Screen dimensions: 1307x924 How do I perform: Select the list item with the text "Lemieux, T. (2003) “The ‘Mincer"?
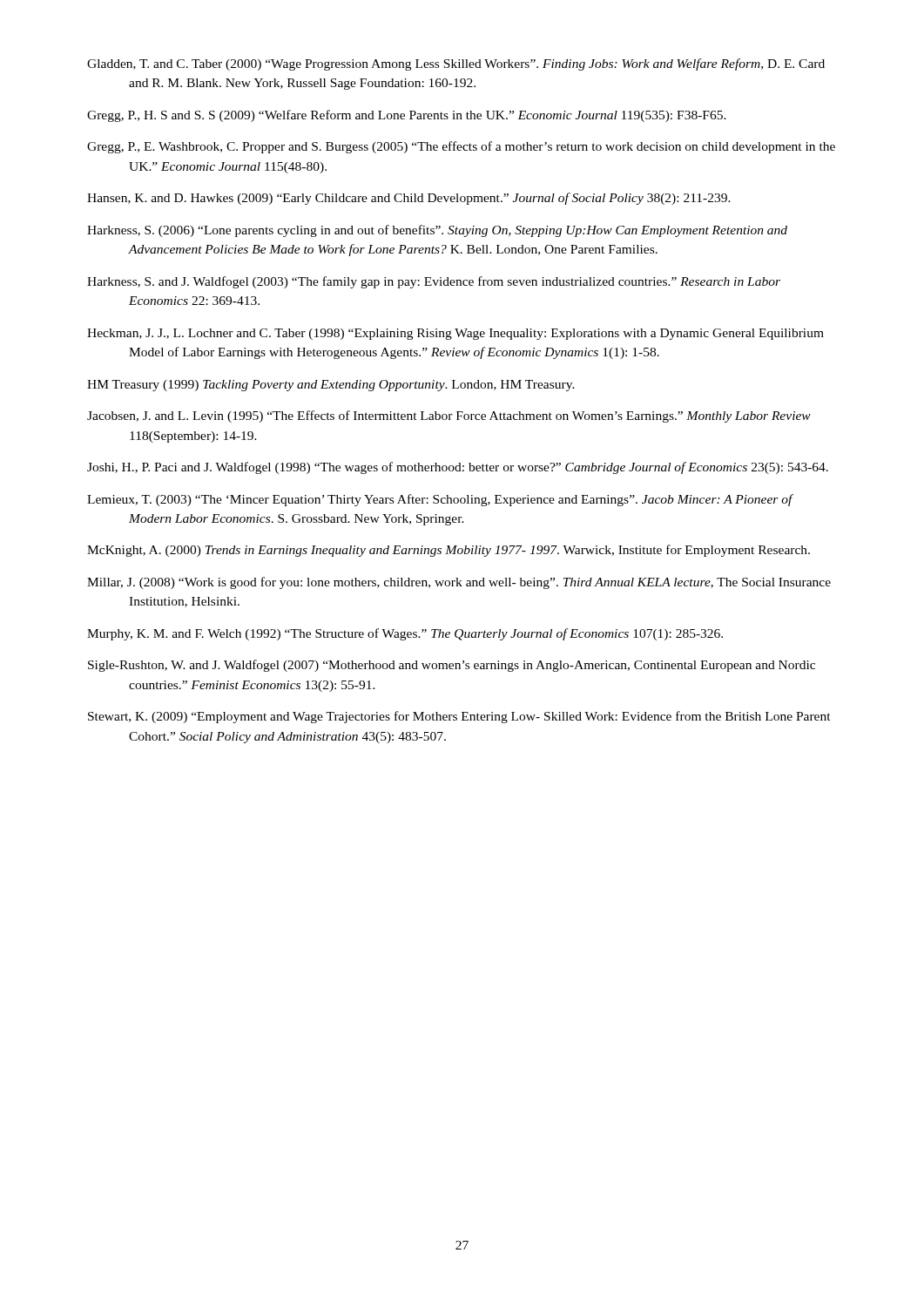[440, 508]
